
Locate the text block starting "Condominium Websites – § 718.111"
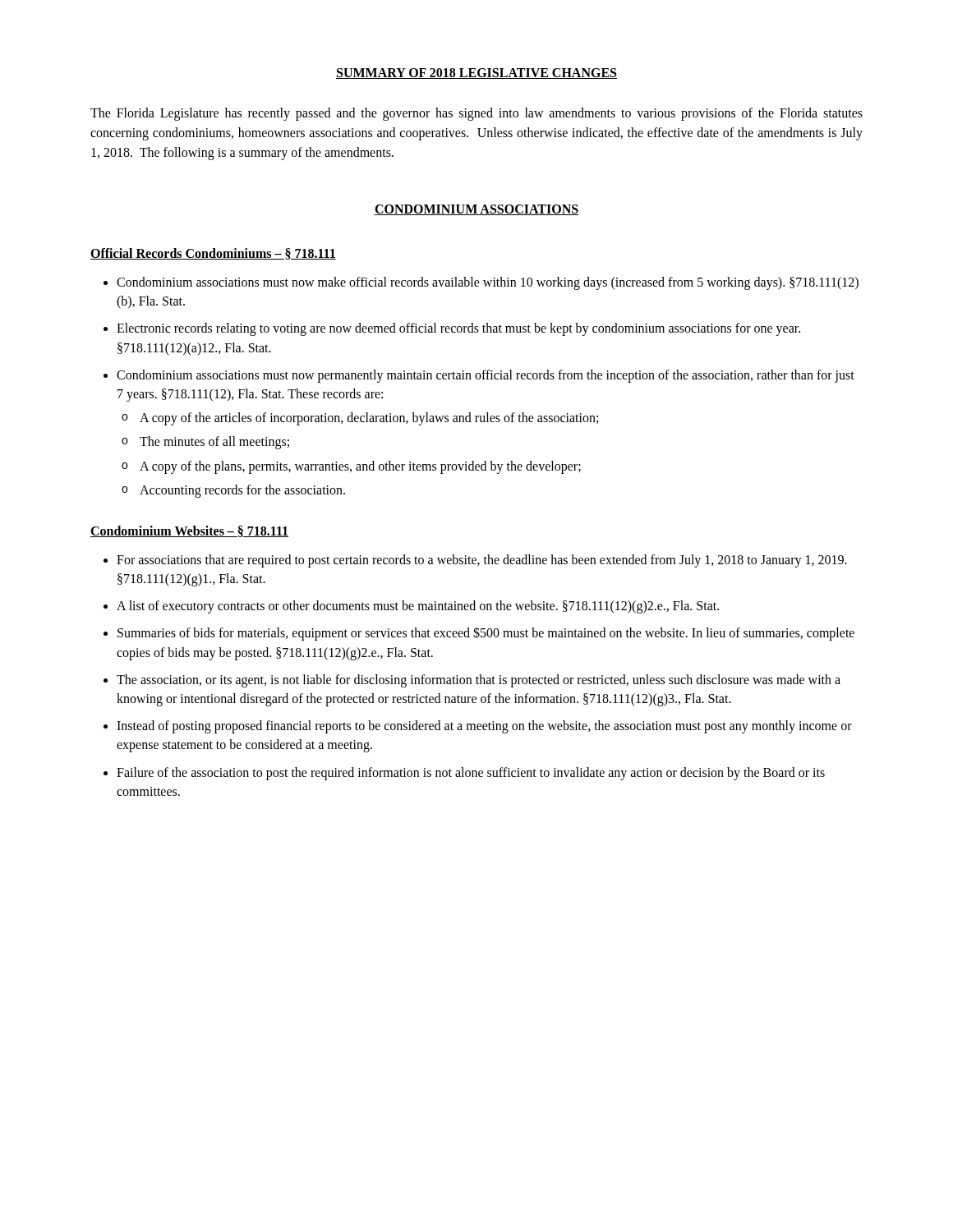tap(189, 531)
